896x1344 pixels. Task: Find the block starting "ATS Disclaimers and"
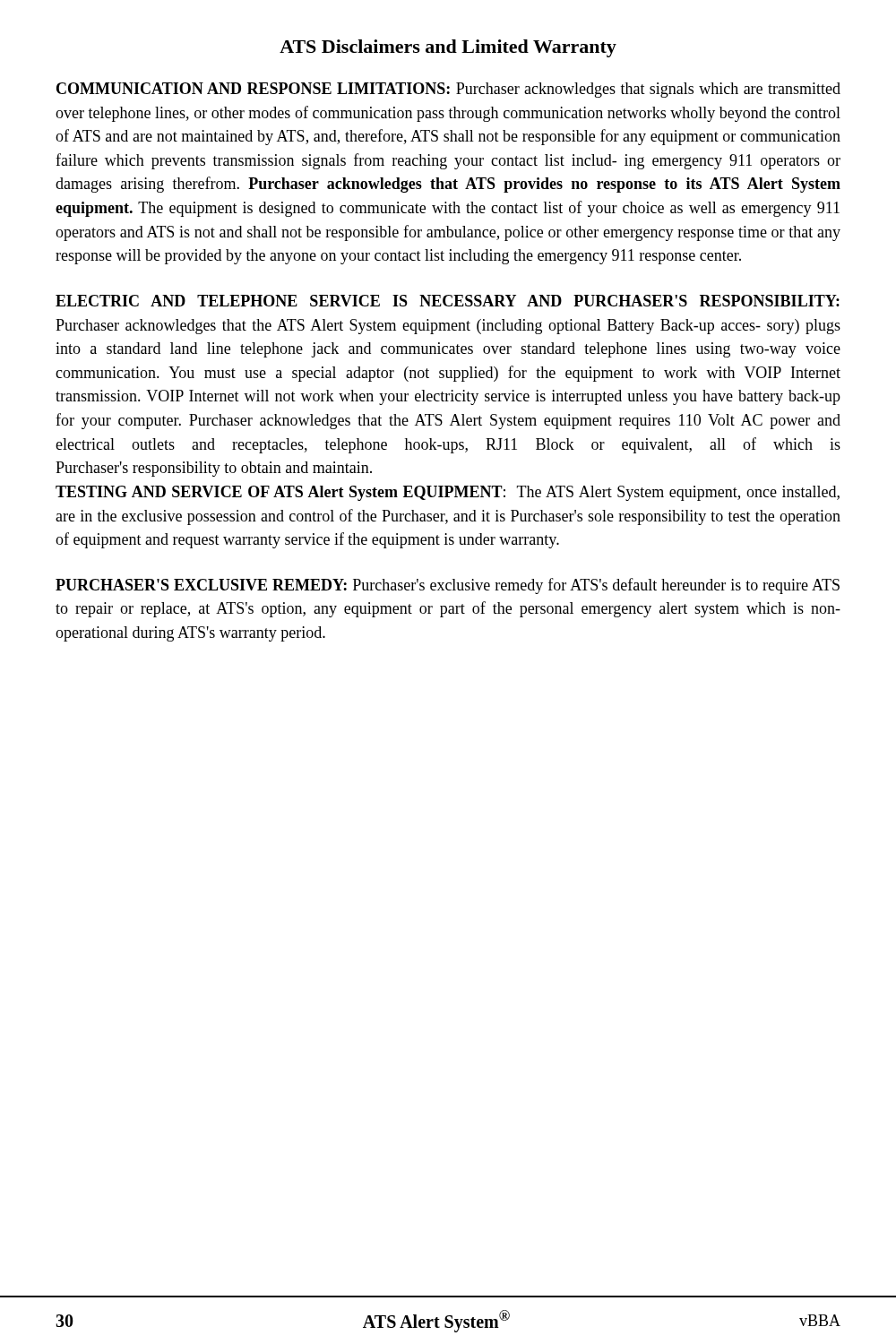click(448, 46)
